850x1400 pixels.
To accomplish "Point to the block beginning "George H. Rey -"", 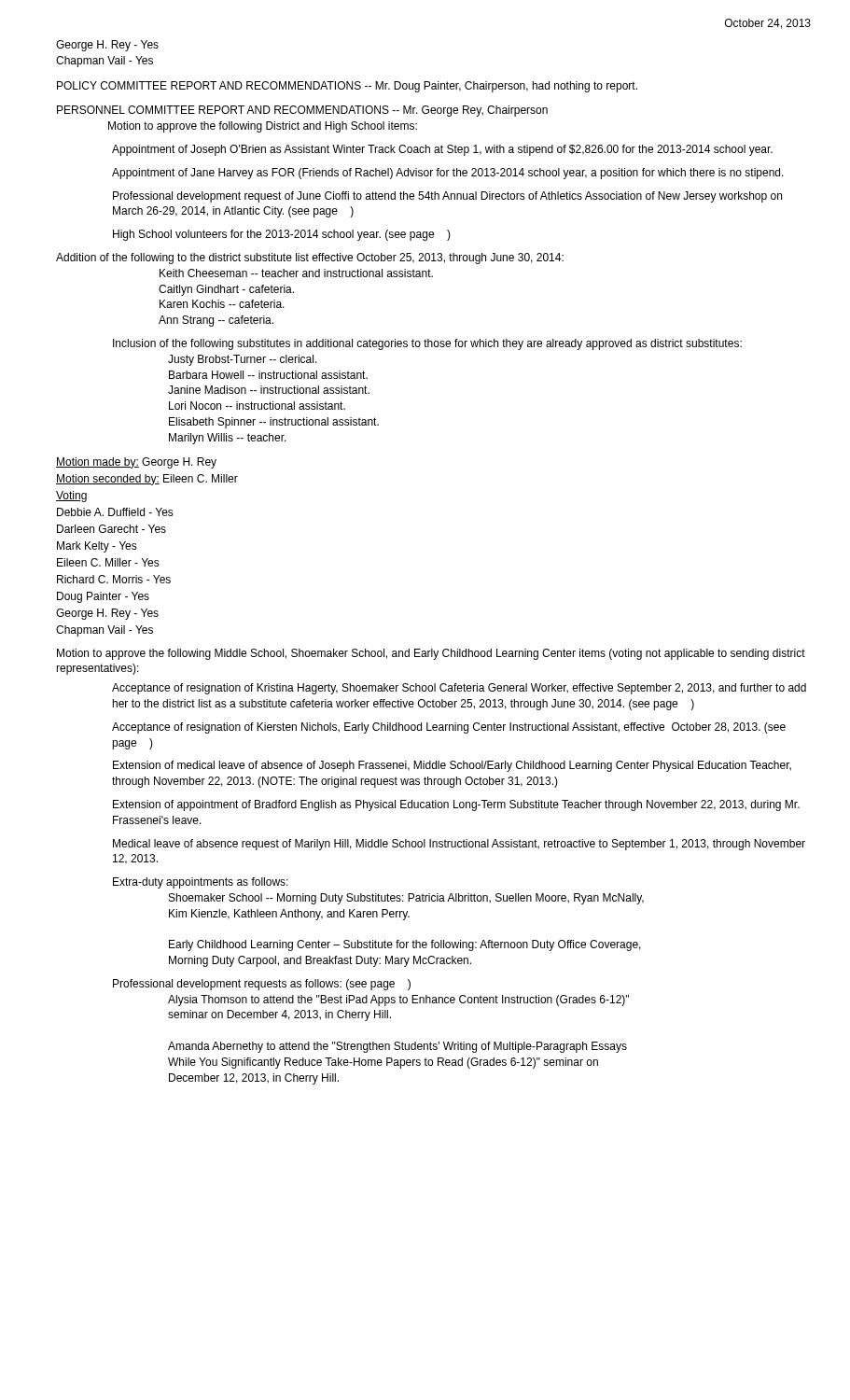I will tap(107, 53).
